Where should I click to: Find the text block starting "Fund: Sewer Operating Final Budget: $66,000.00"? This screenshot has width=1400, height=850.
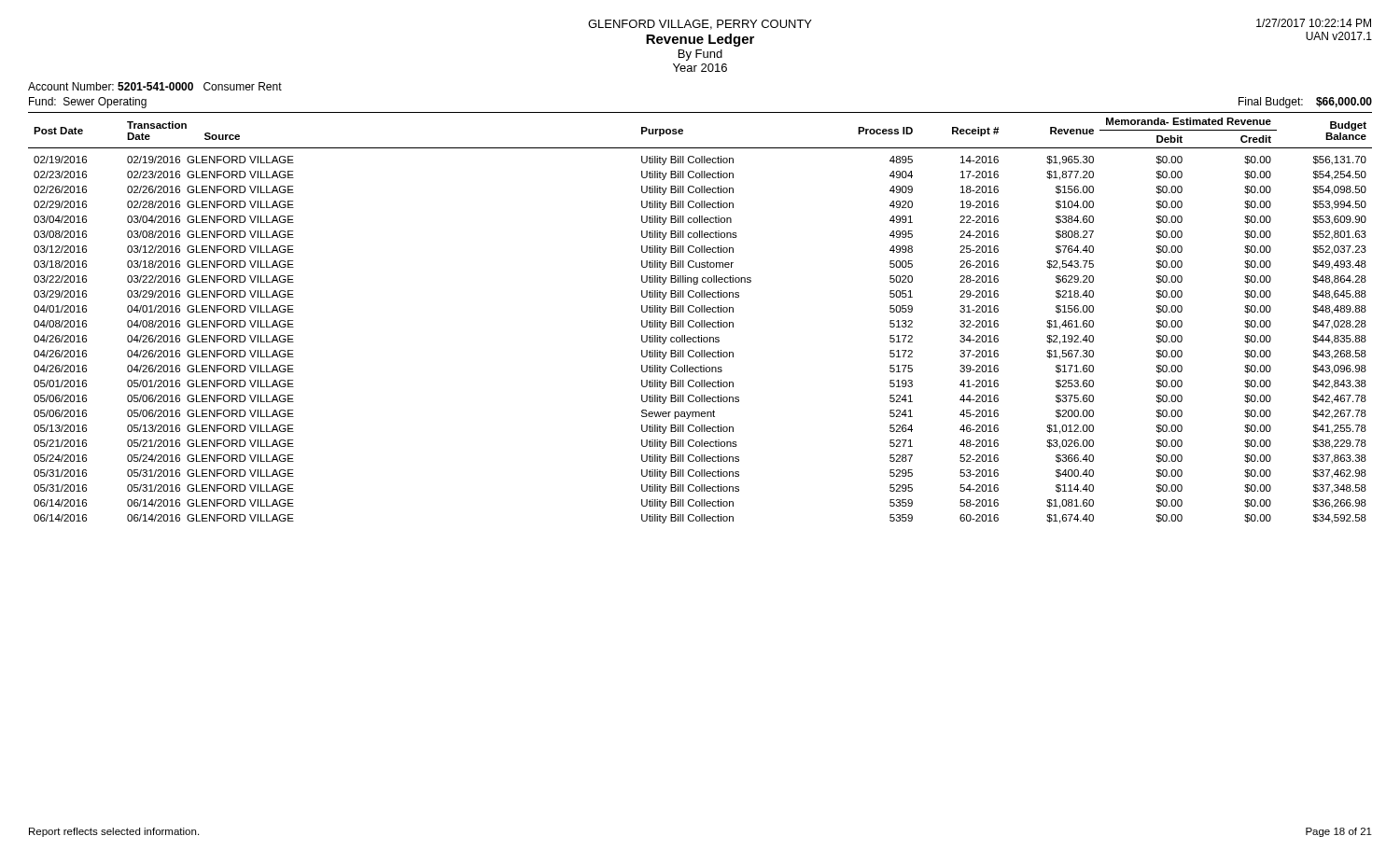(700, 102)
